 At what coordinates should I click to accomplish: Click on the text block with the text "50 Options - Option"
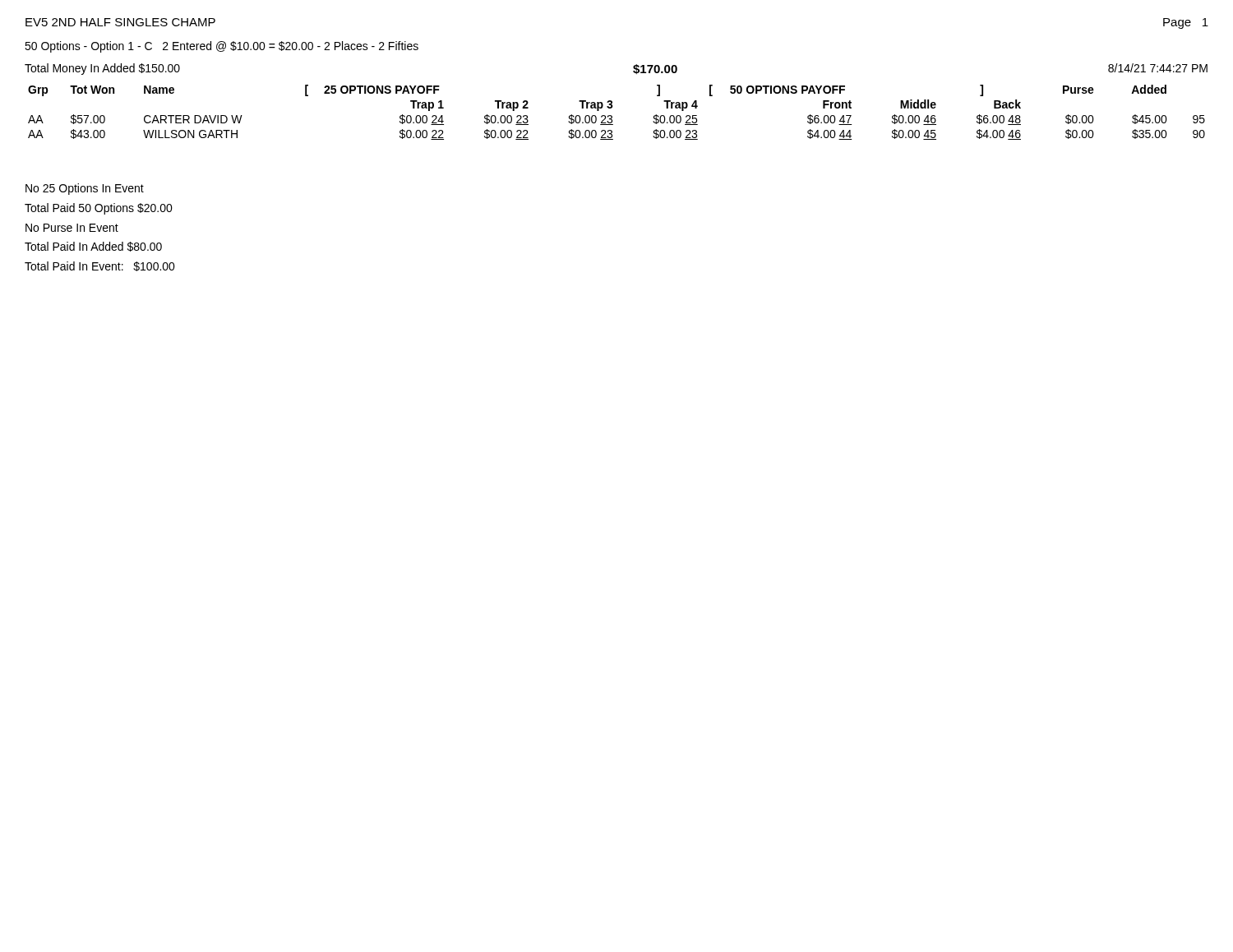click(x=222, y=46)
